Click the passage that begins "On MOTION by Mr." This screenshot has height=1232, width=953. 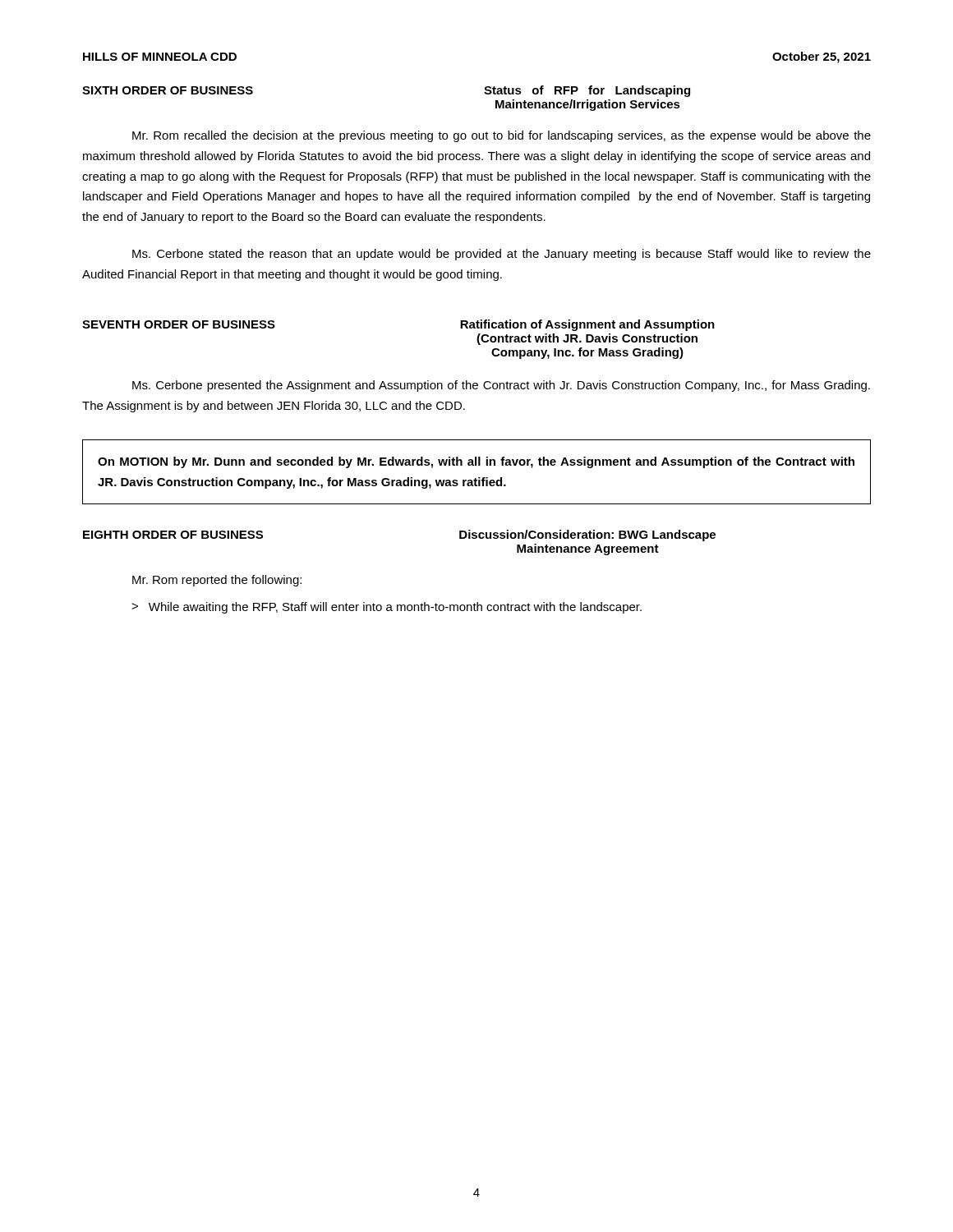[476, 471]
